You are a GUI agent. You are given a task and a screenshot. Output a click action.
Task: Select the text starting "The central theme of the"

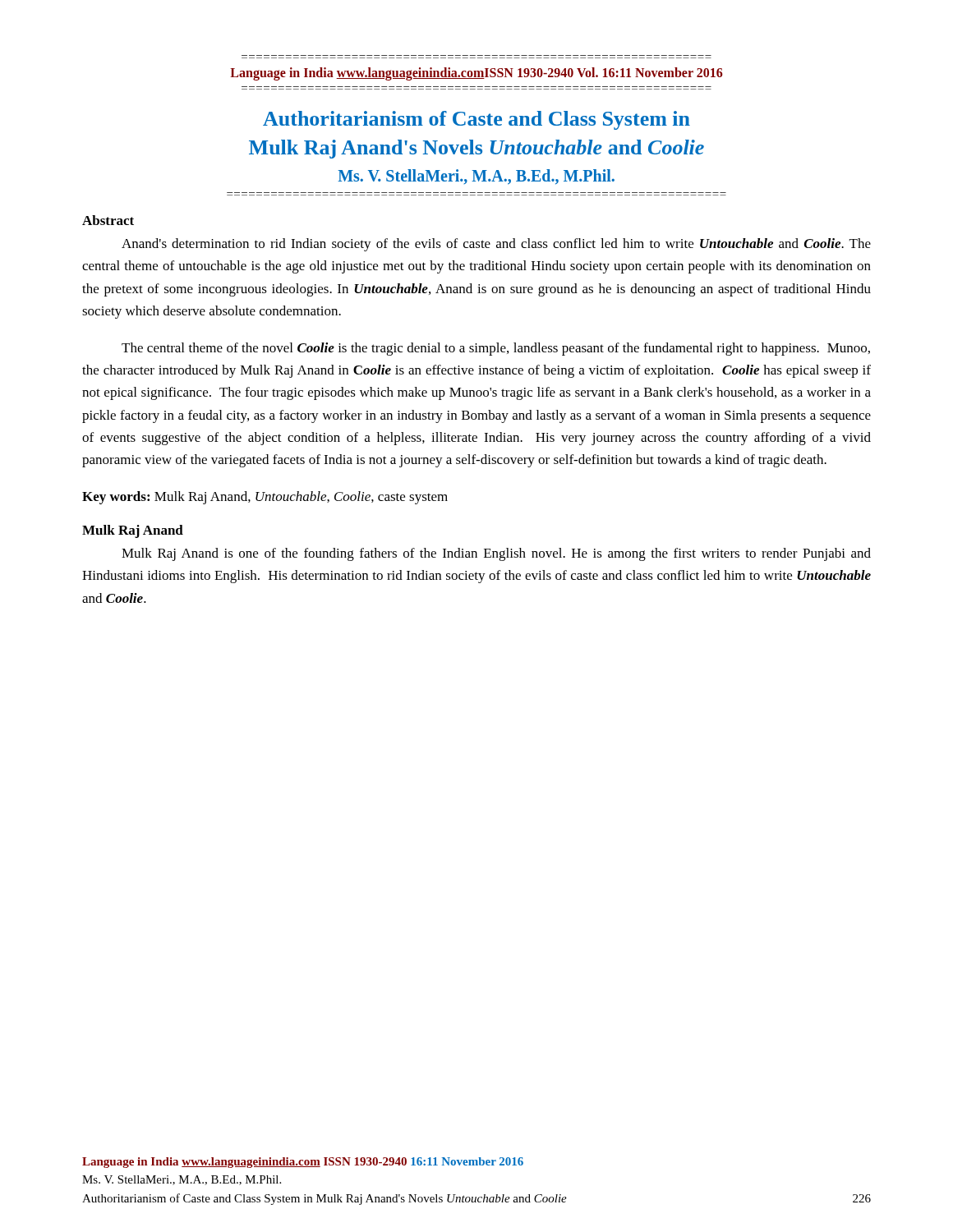pyautogui.click(x=476, y=404)
